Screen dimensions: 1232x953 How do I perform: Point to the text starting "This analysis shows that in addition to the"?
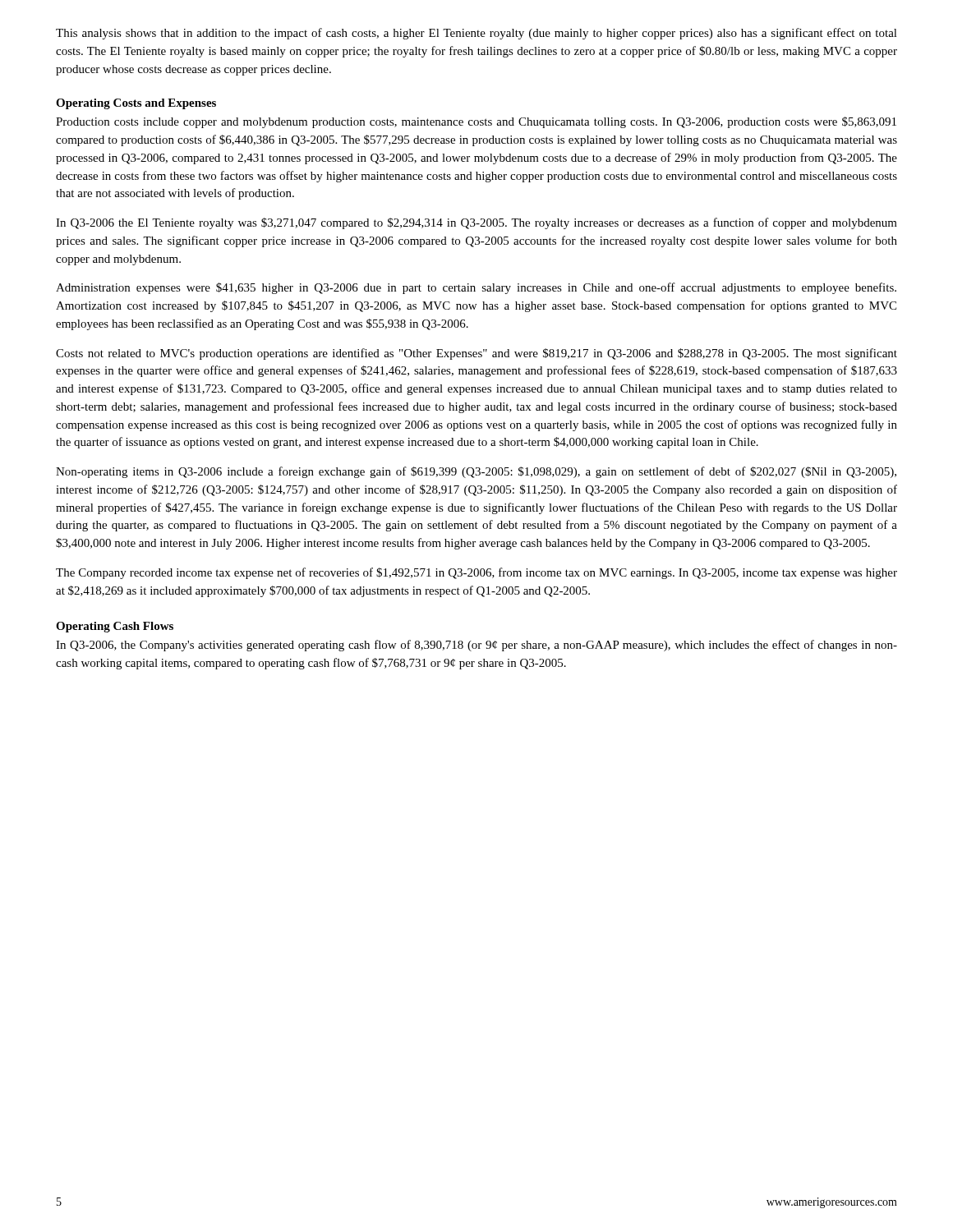point(476,51)
